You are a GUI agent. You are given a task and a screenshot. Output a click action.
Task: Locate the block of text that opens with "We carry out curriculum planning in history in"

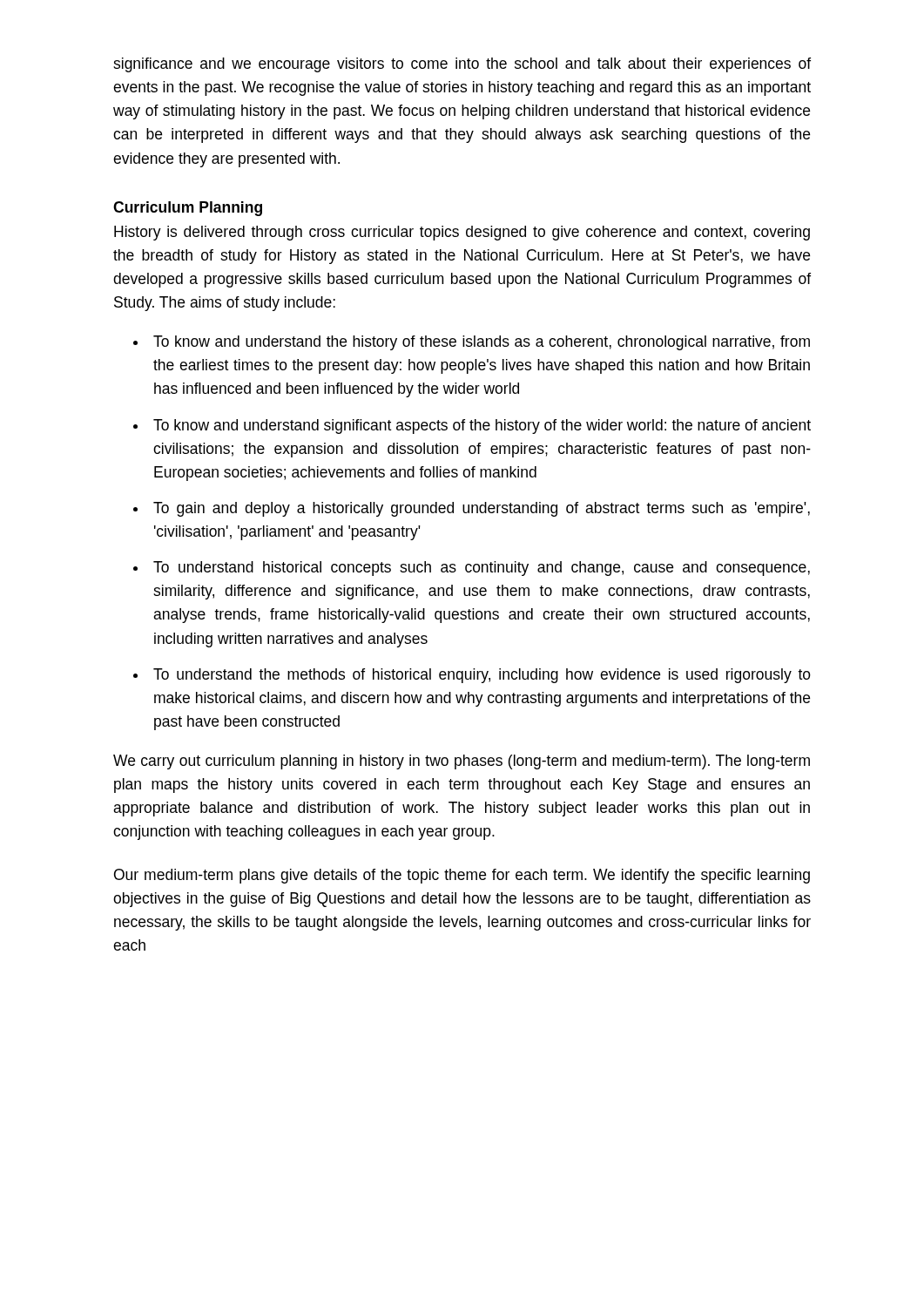tap(462, 796)
